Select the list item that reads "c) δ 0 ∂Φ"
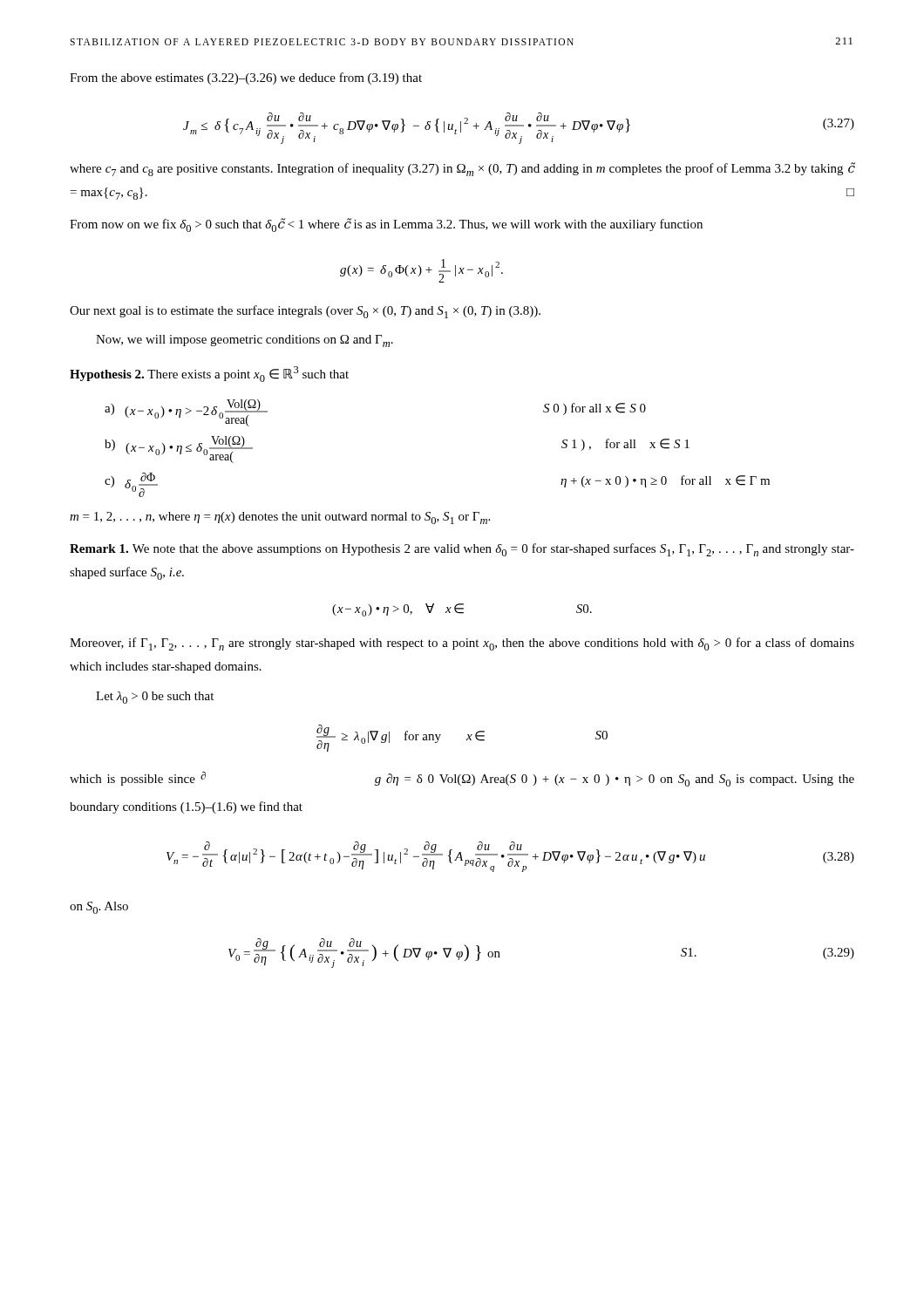 pos(148,484)
